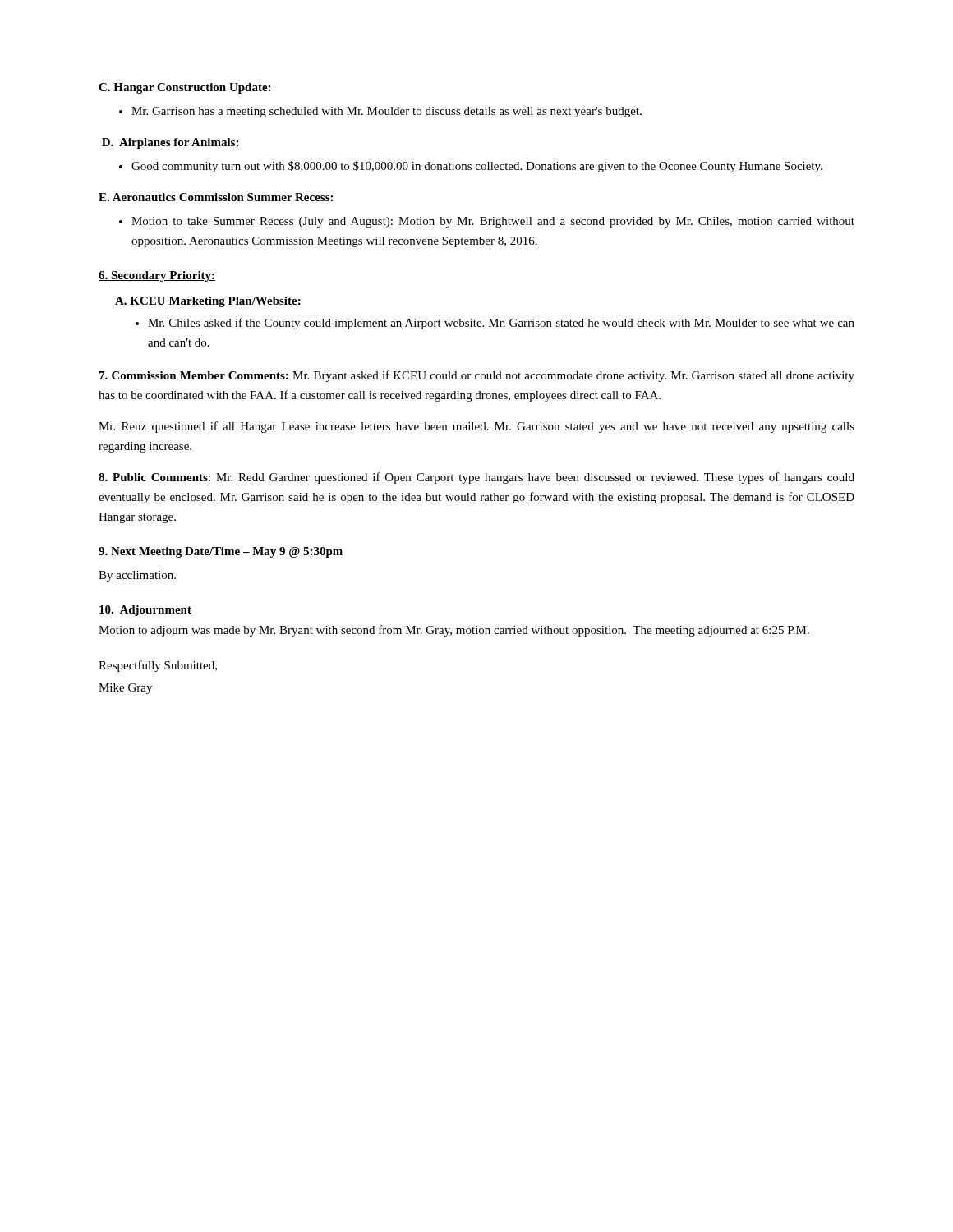Point to "E. Aeronautics Commission Summer Recess:"
This screenshot has height=1232, width=953.
[x=216, y=197]
